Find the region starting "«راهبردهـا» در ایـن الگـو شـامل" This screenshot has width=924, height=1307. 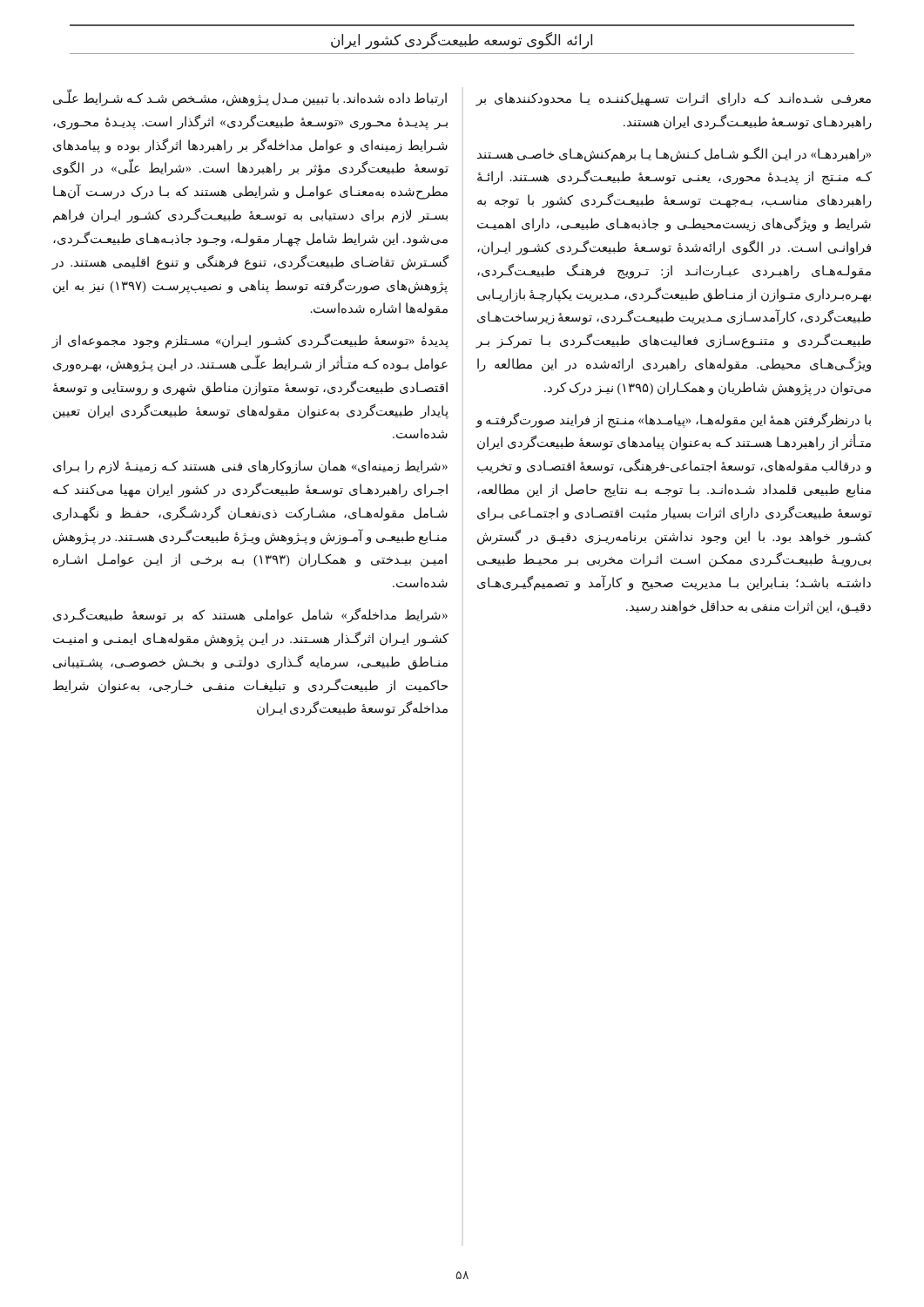click(x=674, y=271)
